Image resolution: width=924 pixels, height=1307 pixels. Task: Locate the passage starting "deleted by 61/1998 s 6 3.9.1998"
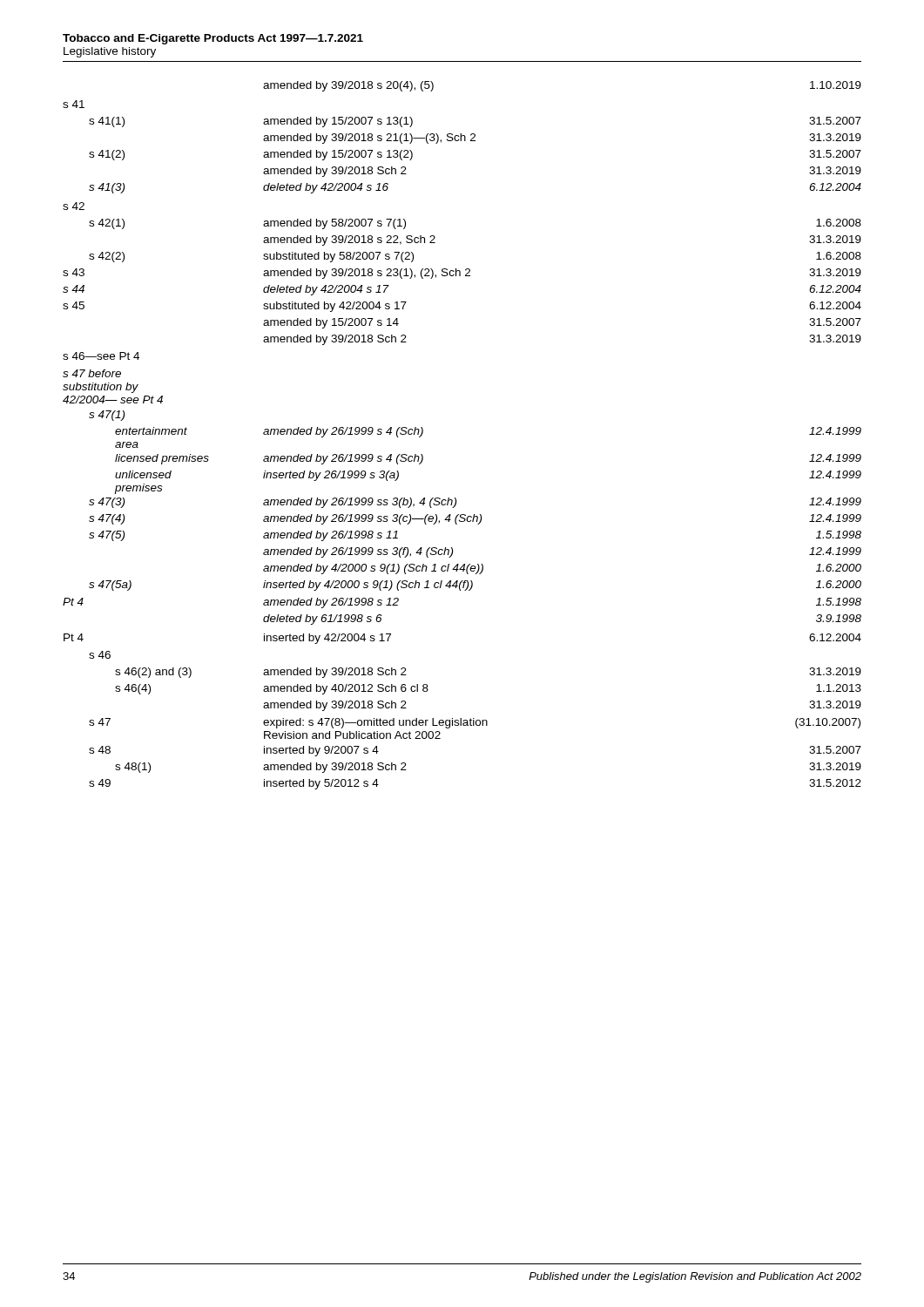(330, 619)
